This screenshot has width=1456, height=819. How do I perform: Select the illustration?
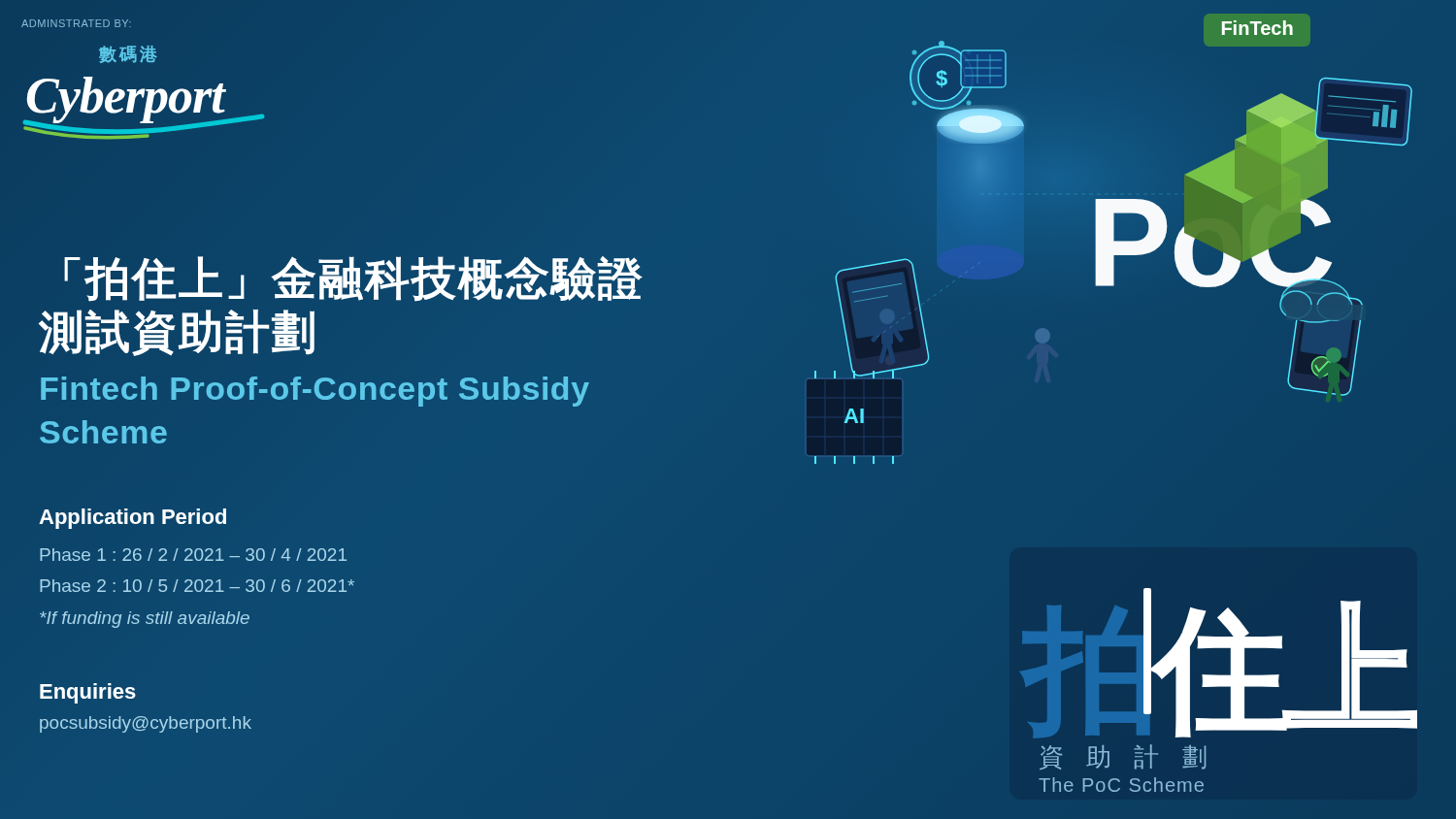(x=1068, y=243)
